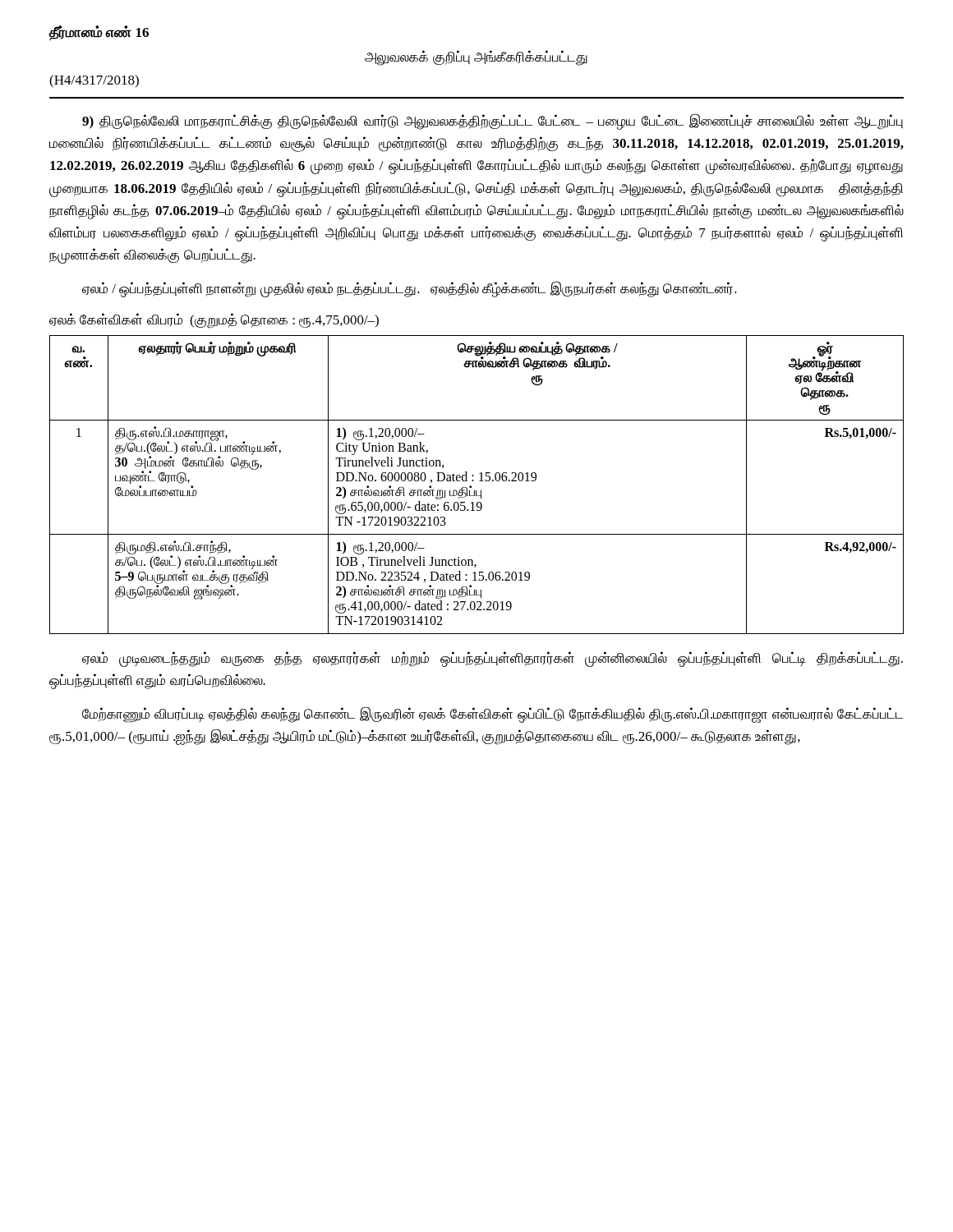Find the passage starting "ஏலக் கேள்விகள் விபரம் (குறுமத் தொகை :"

pos(214,320)
